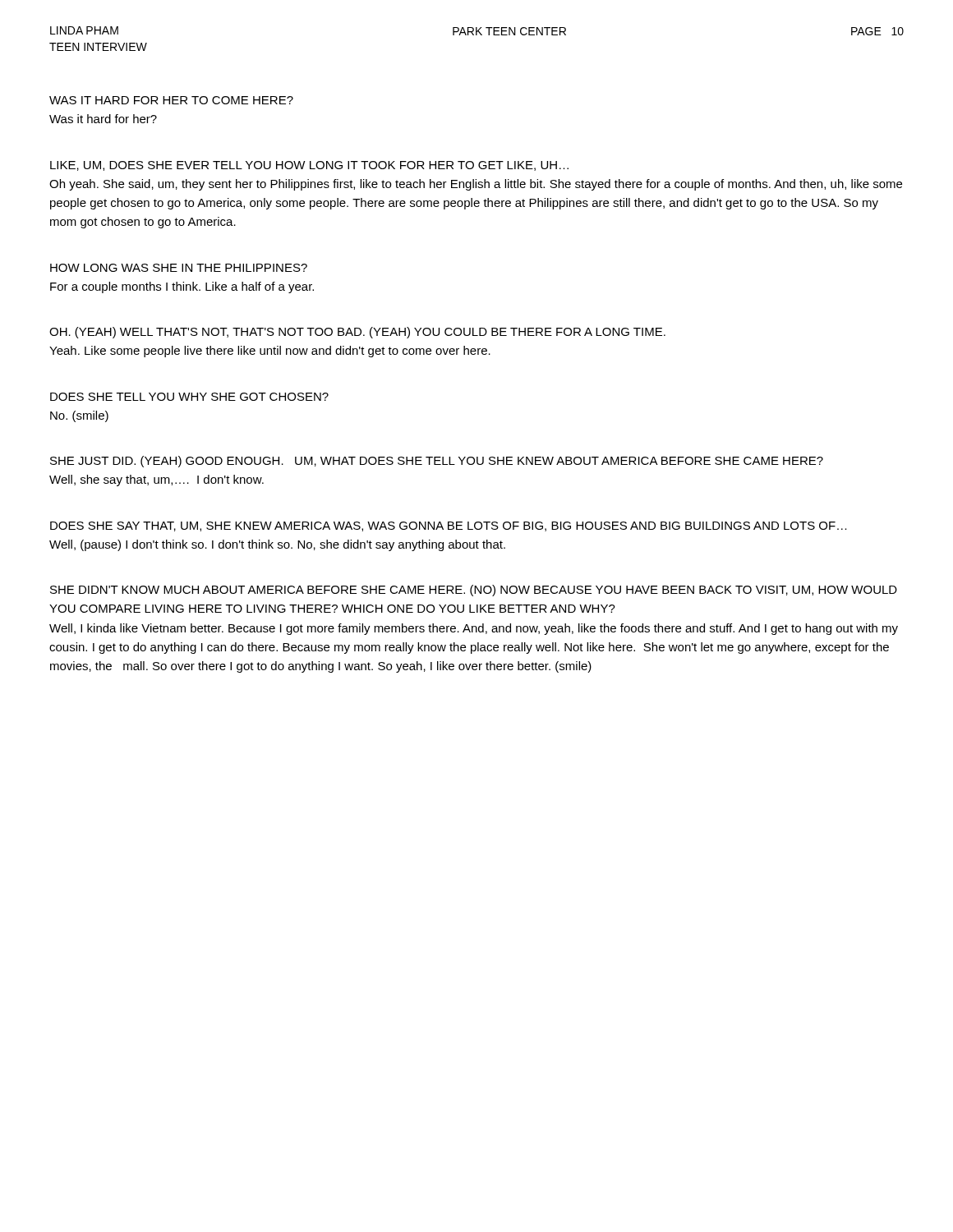Screen dimensions: 1232x953
Task: Find the text block starting "WAS IT HARD"
Action: pyautogui.click(x=171, y=100)
